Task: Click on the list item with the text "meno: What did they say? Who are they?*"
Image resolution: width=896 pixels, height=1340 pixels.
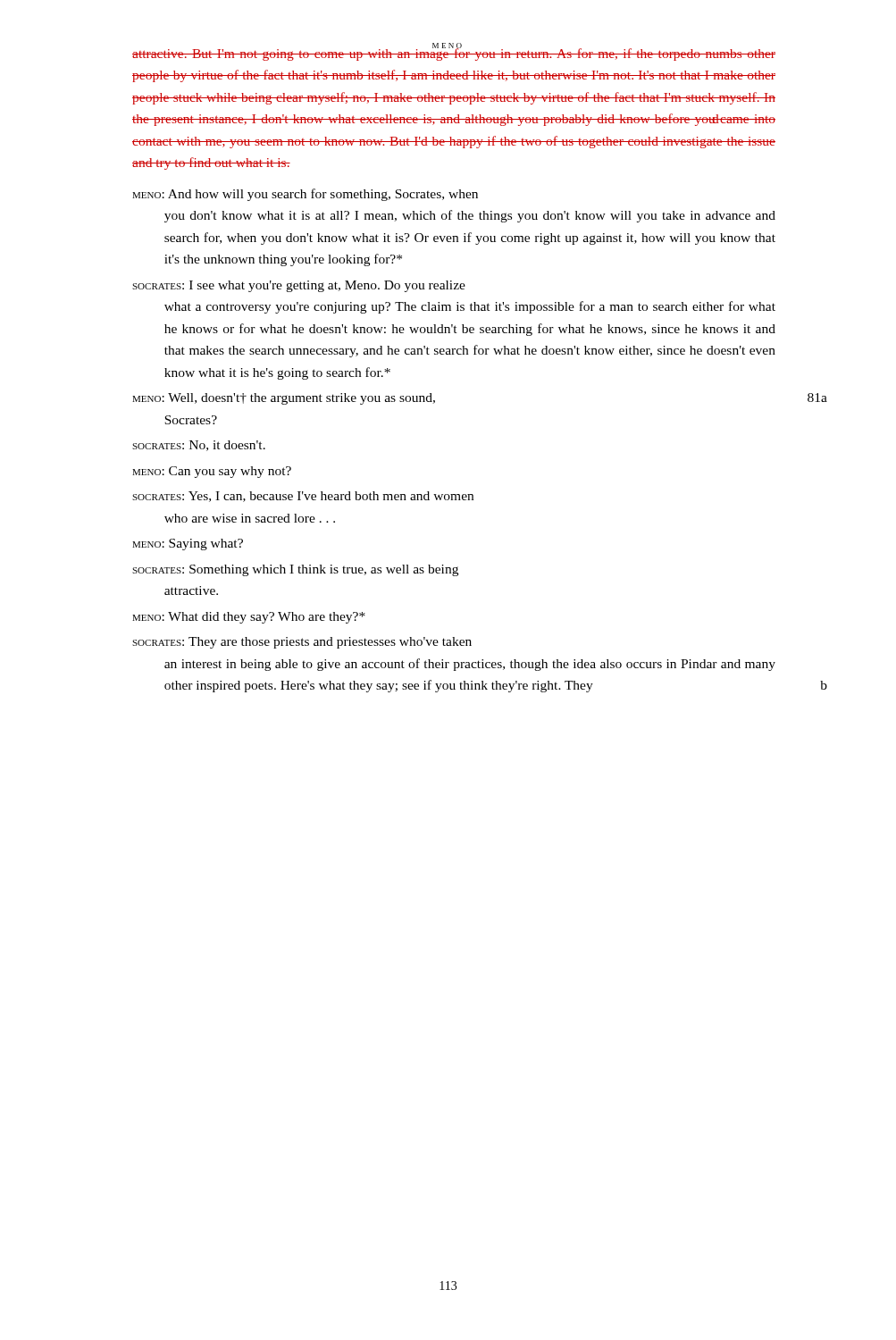Action: (249, 616)
